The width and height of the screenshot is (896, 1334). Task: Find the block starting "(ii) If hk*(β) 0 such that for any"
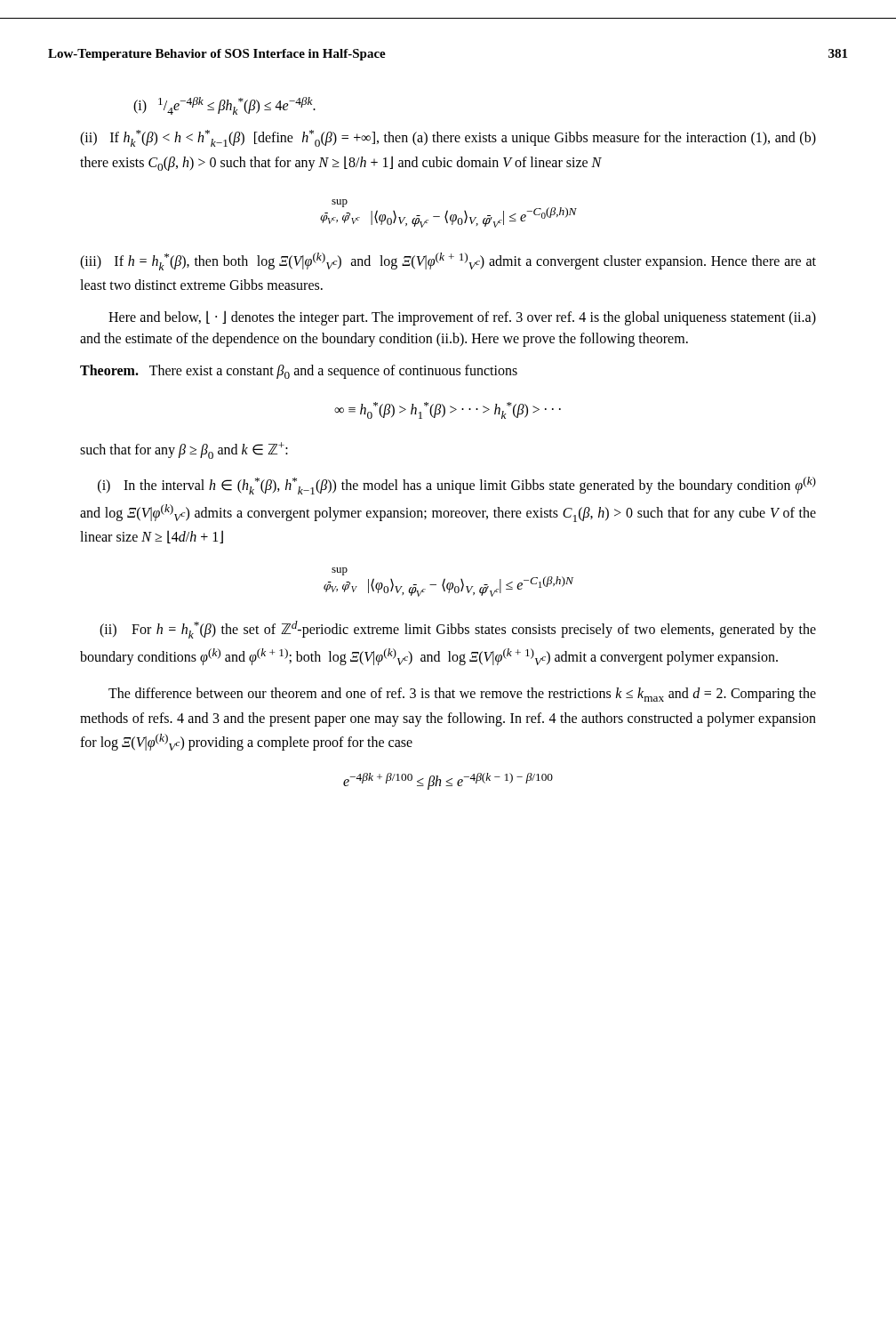448,150
